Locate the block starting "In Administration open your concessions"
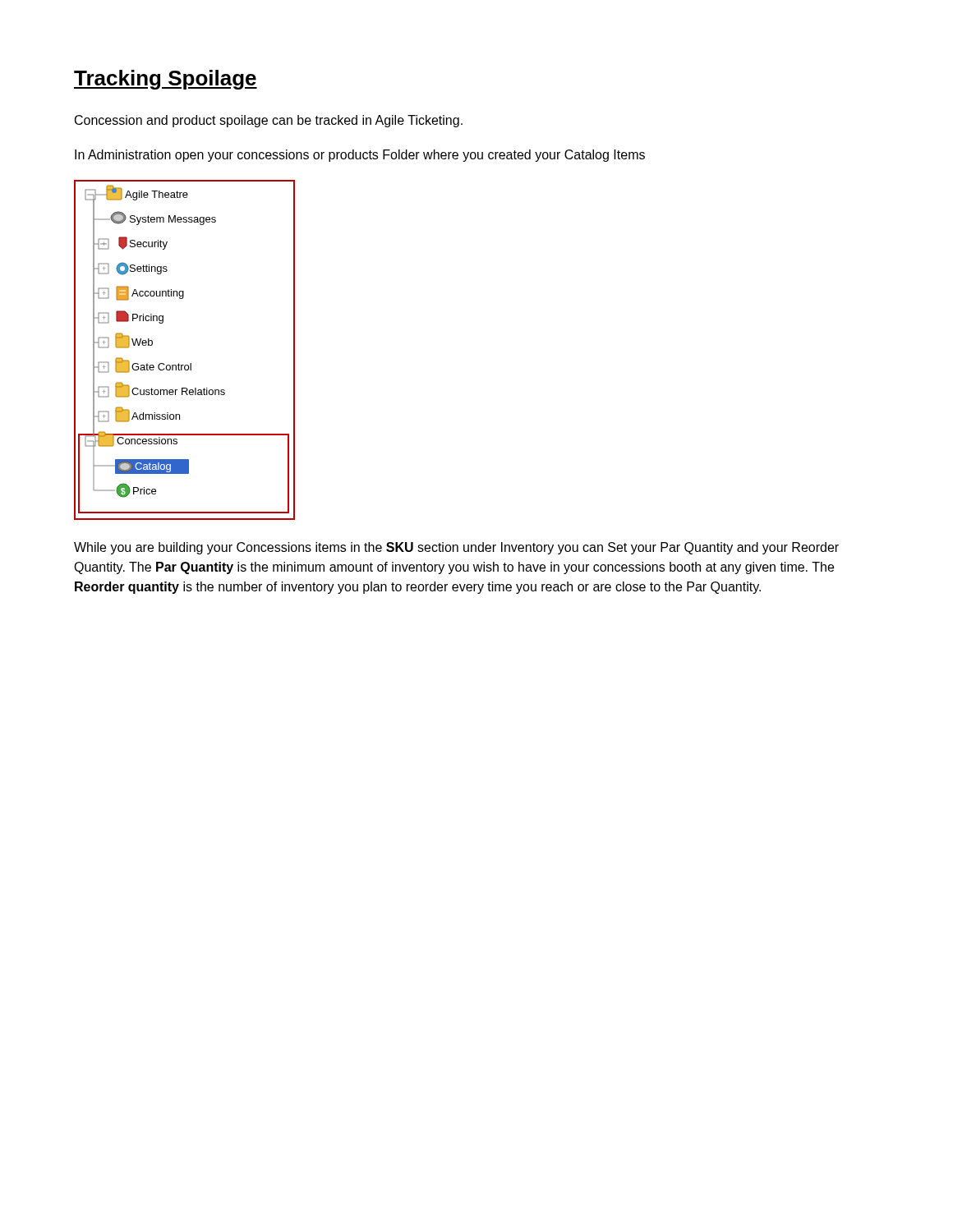 coord(360,155)
